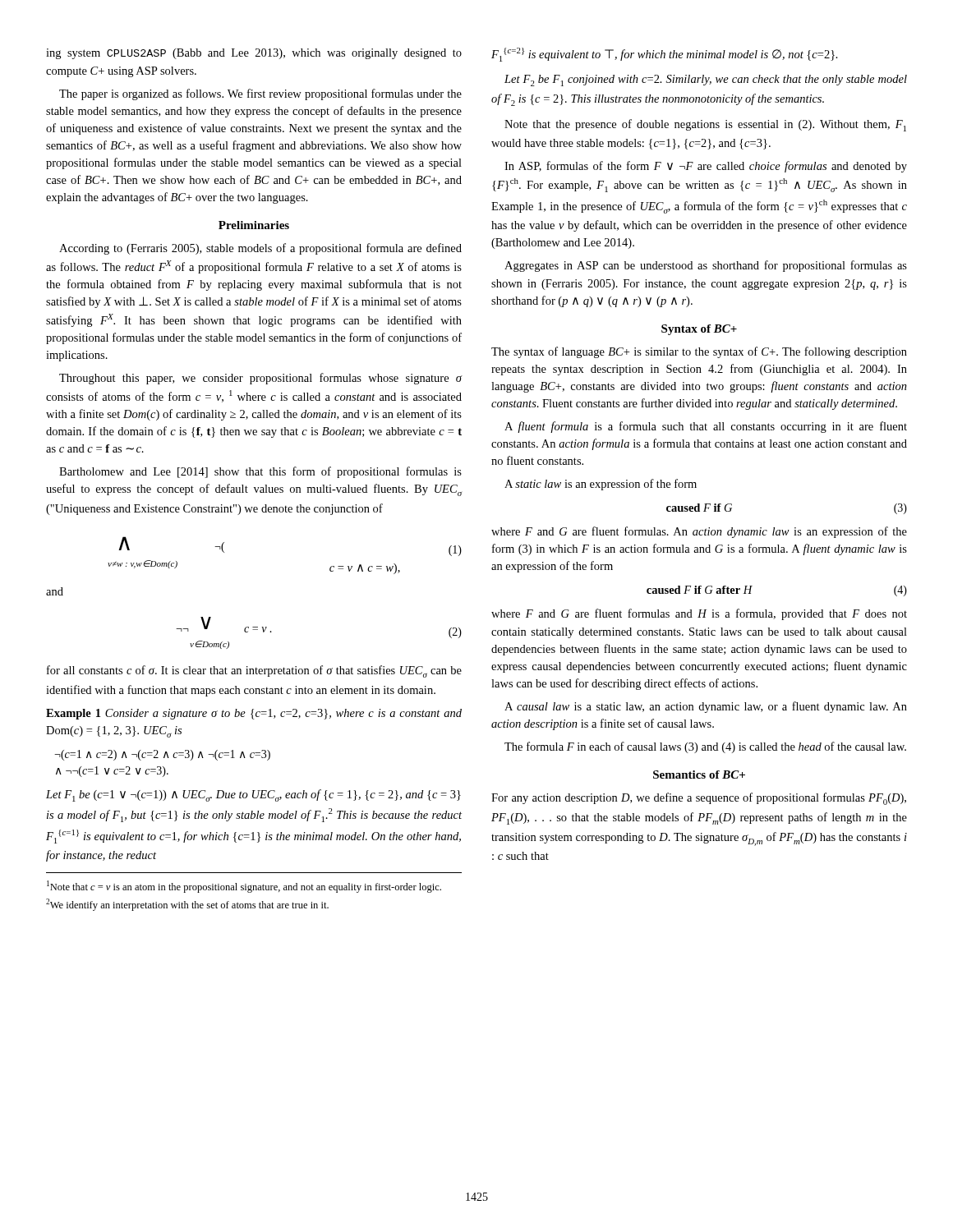Find the text starting "caused F if G (3)"

(x=698, y=509)
